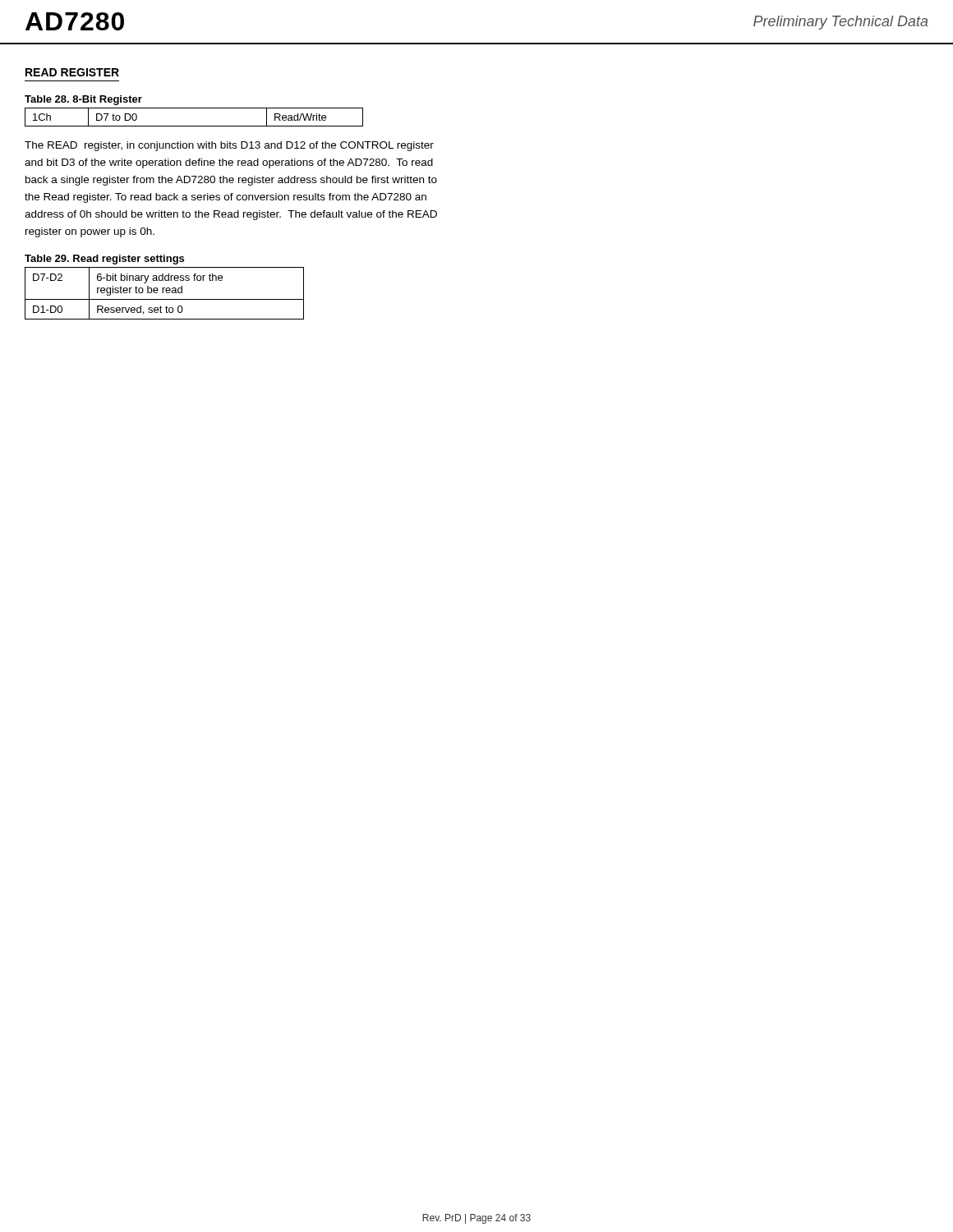Click on the caption that reads "Table 29. Read register"
Viewport: 953px width, 1232px height.
[x=105, y=258]
